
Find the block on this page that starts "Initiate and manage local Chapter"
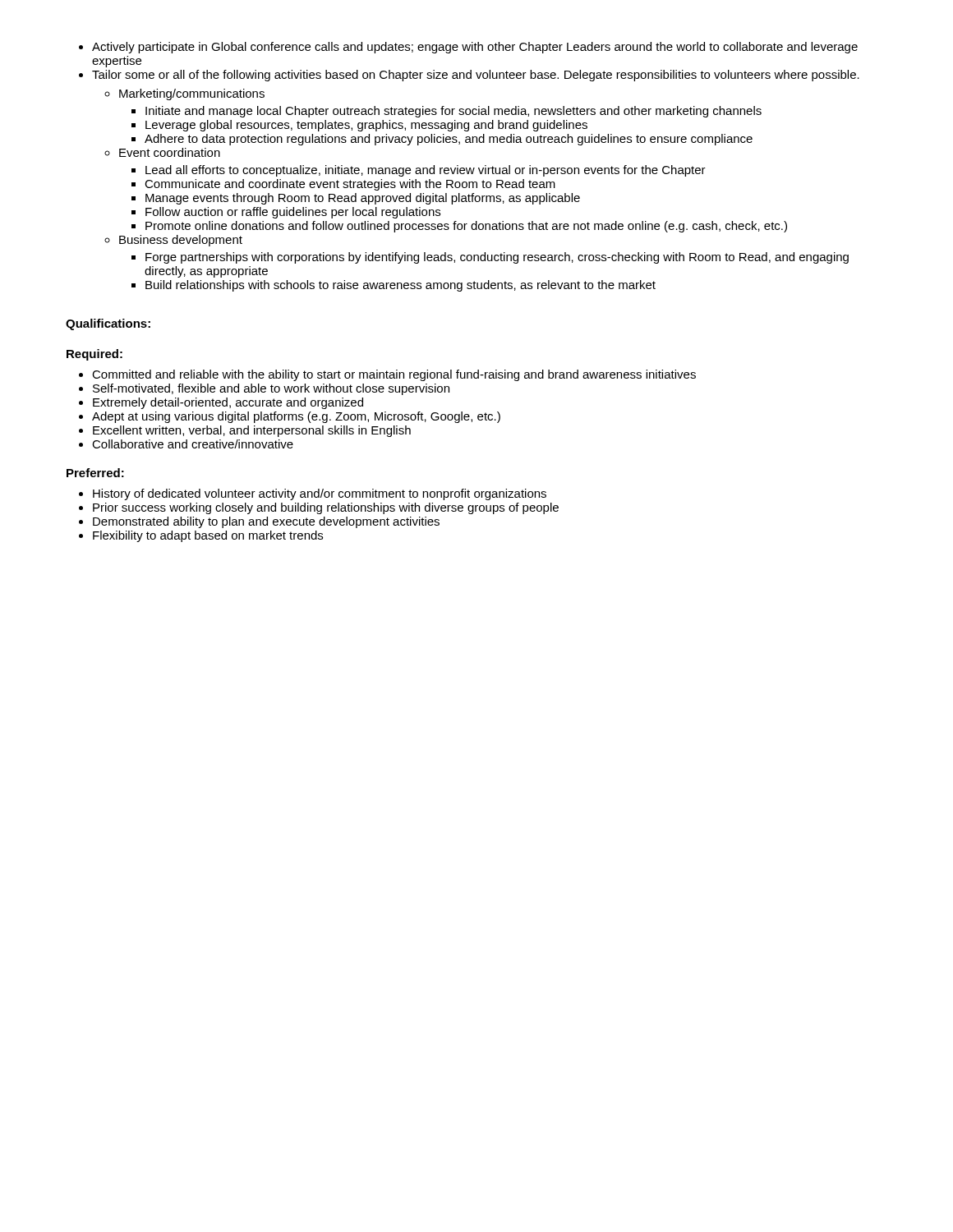tap(516, 110)
